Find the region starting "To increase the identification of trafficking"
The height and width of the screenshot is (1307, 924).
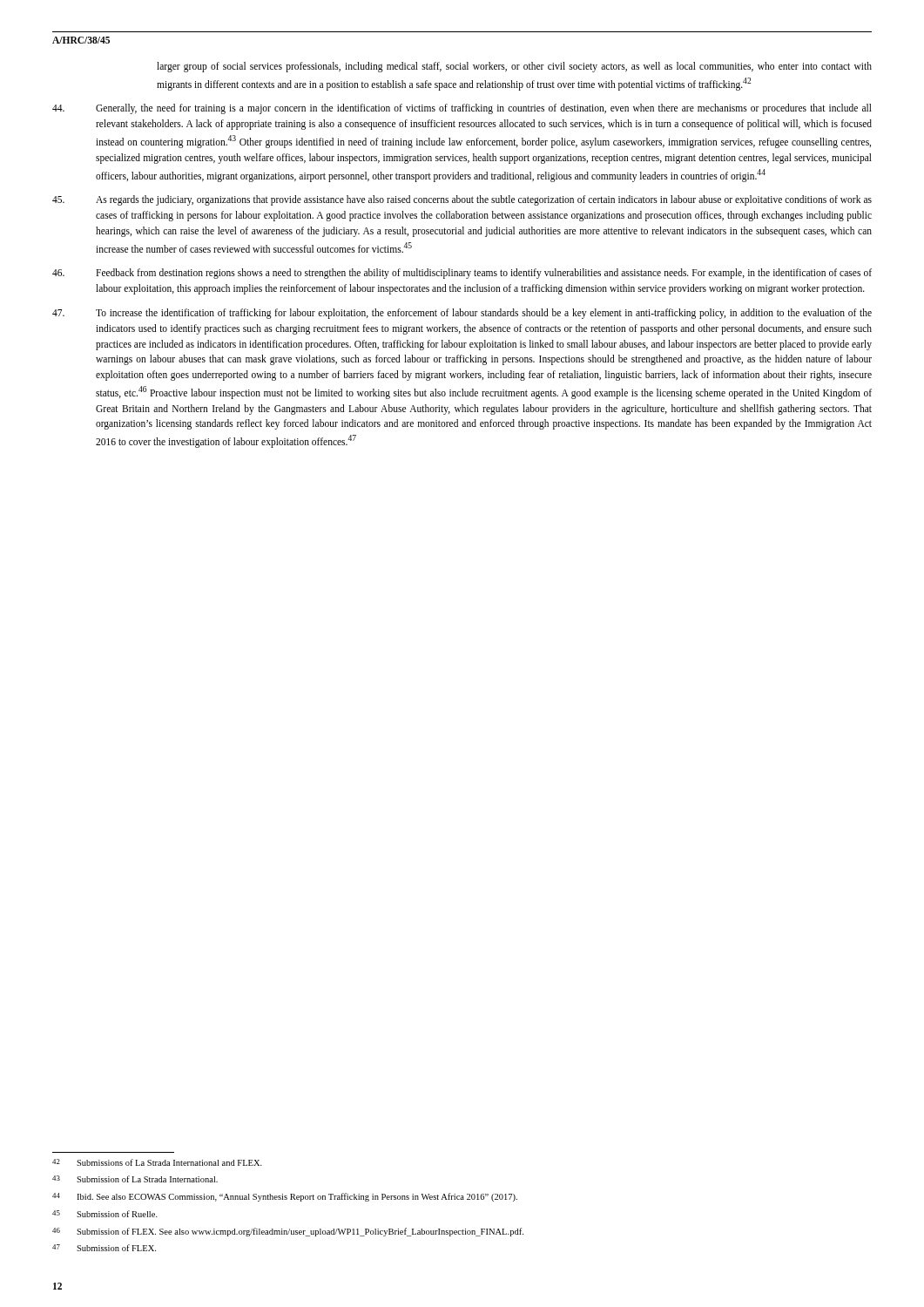pos(462,378)
